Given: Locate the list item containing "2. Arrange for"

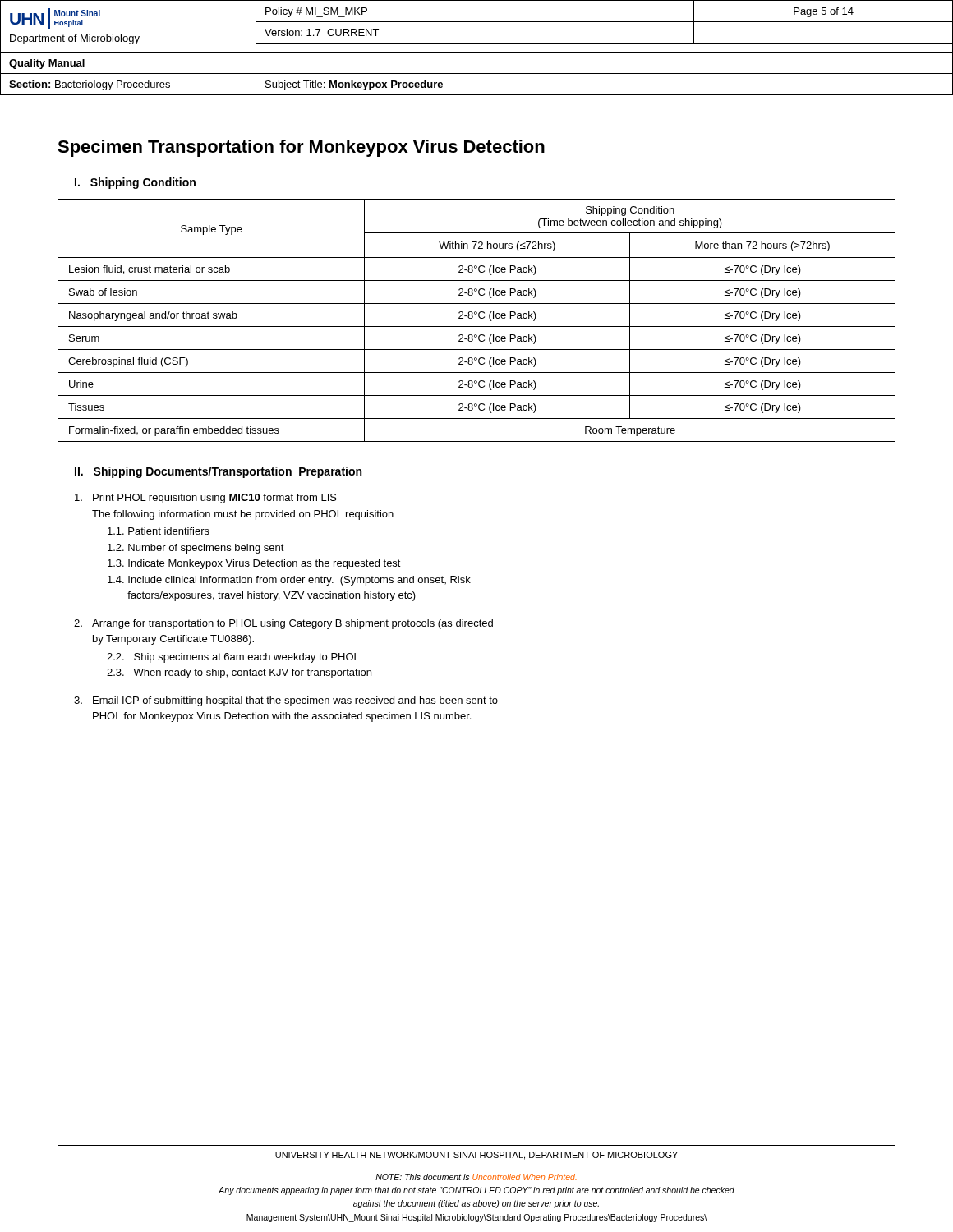Looking at the screenshot, I should pos(283,624).
